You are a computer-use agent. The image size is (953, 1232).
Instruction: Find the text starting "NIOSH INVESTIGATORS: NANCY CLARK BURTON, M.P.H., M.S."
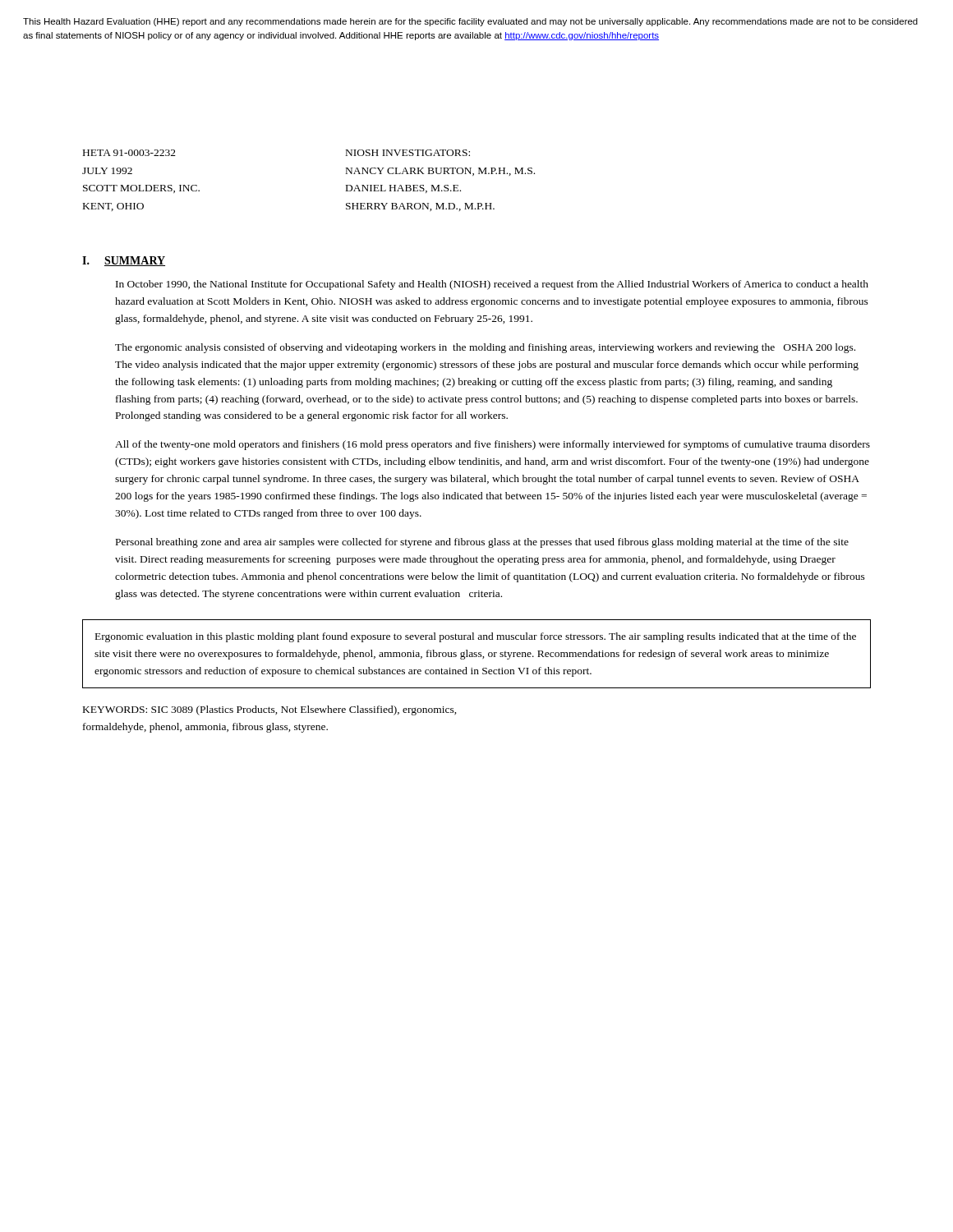440,179
